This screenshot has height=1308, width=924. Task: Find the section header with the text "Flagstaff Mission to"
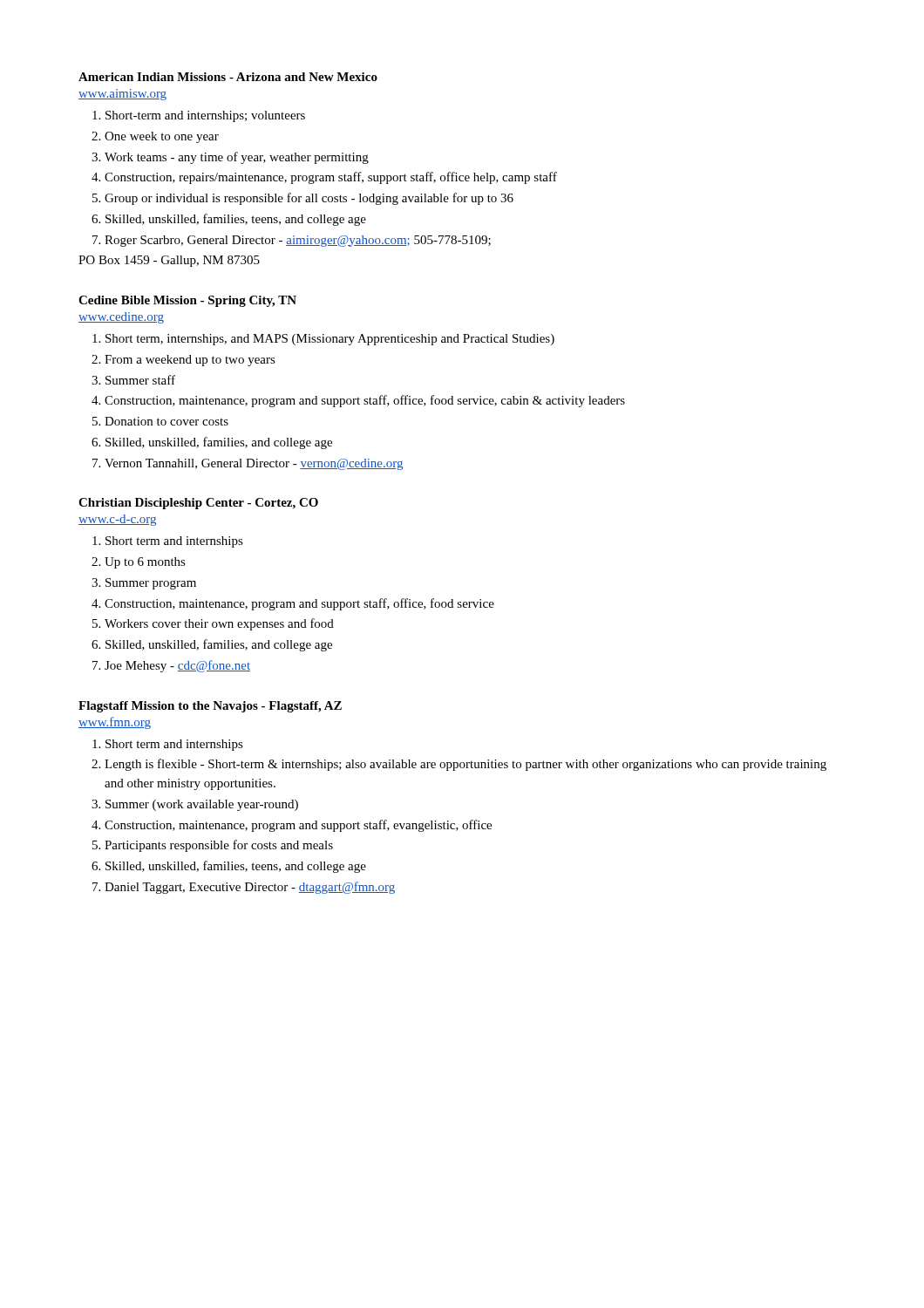(210, 705)
